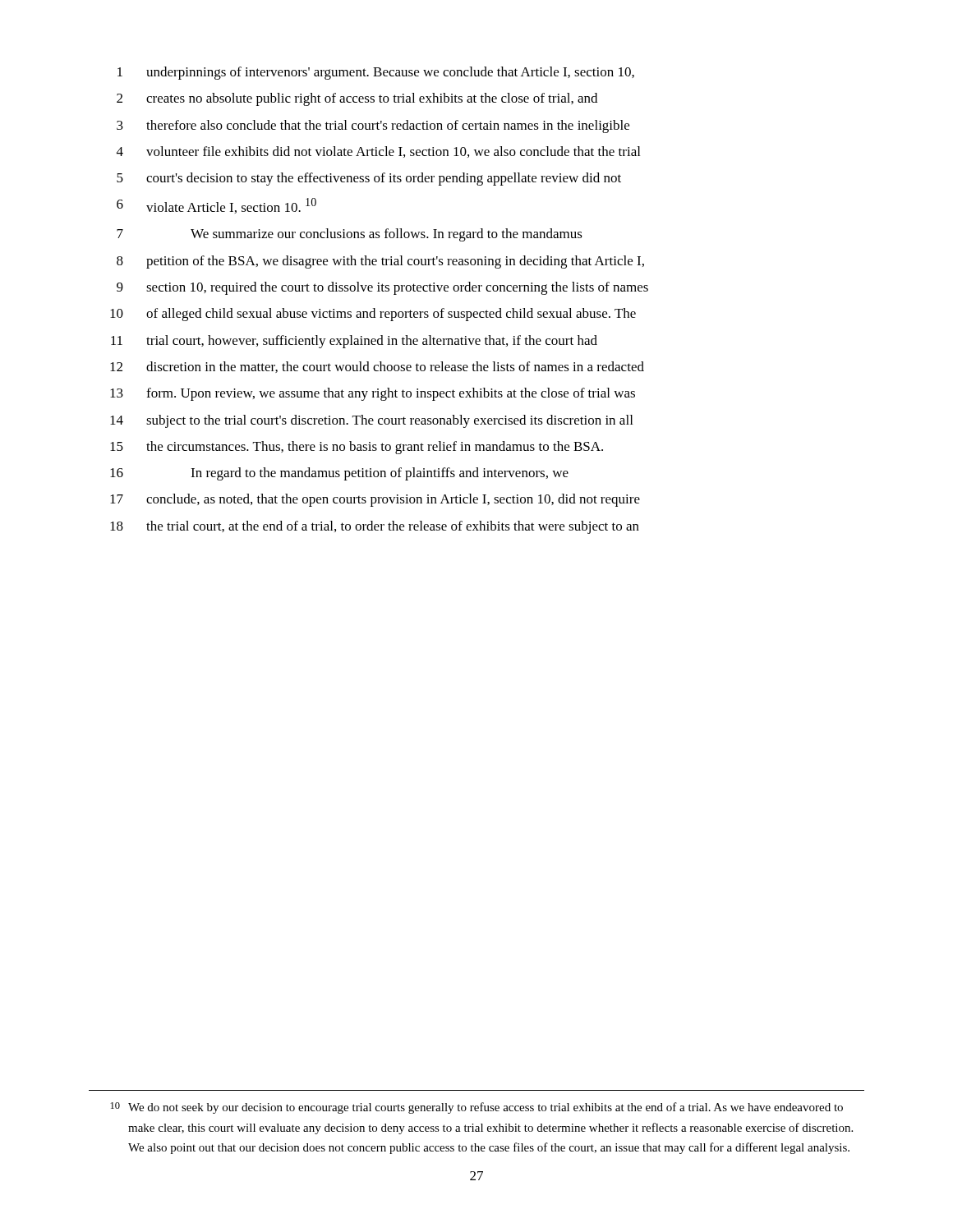Locate the element starting "4 volunteer file exhibits did not"

click(476, 152)
